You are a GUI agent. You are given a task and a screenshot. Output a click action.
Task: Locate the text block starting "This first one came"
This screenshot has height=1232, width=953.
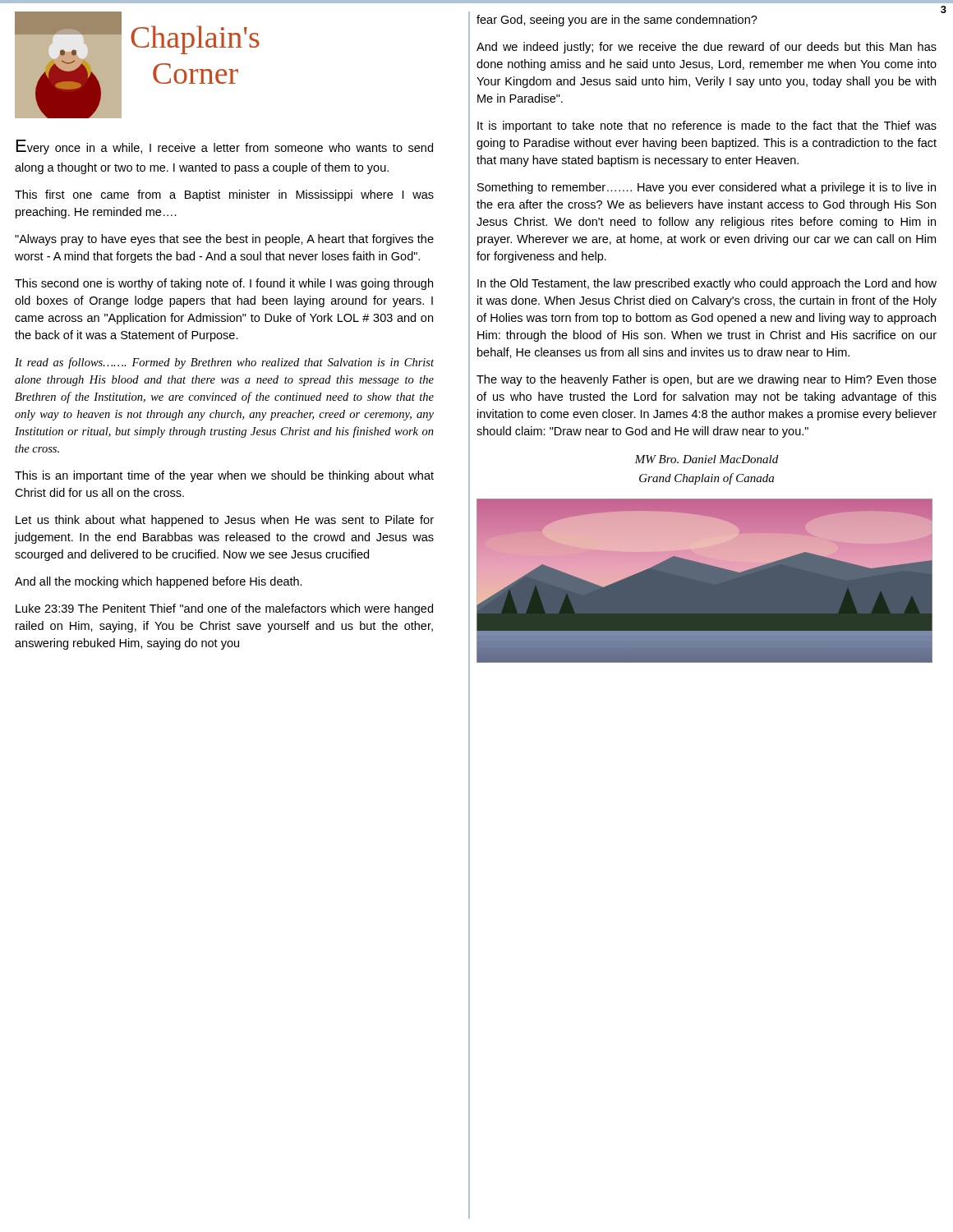pos(224,203)
